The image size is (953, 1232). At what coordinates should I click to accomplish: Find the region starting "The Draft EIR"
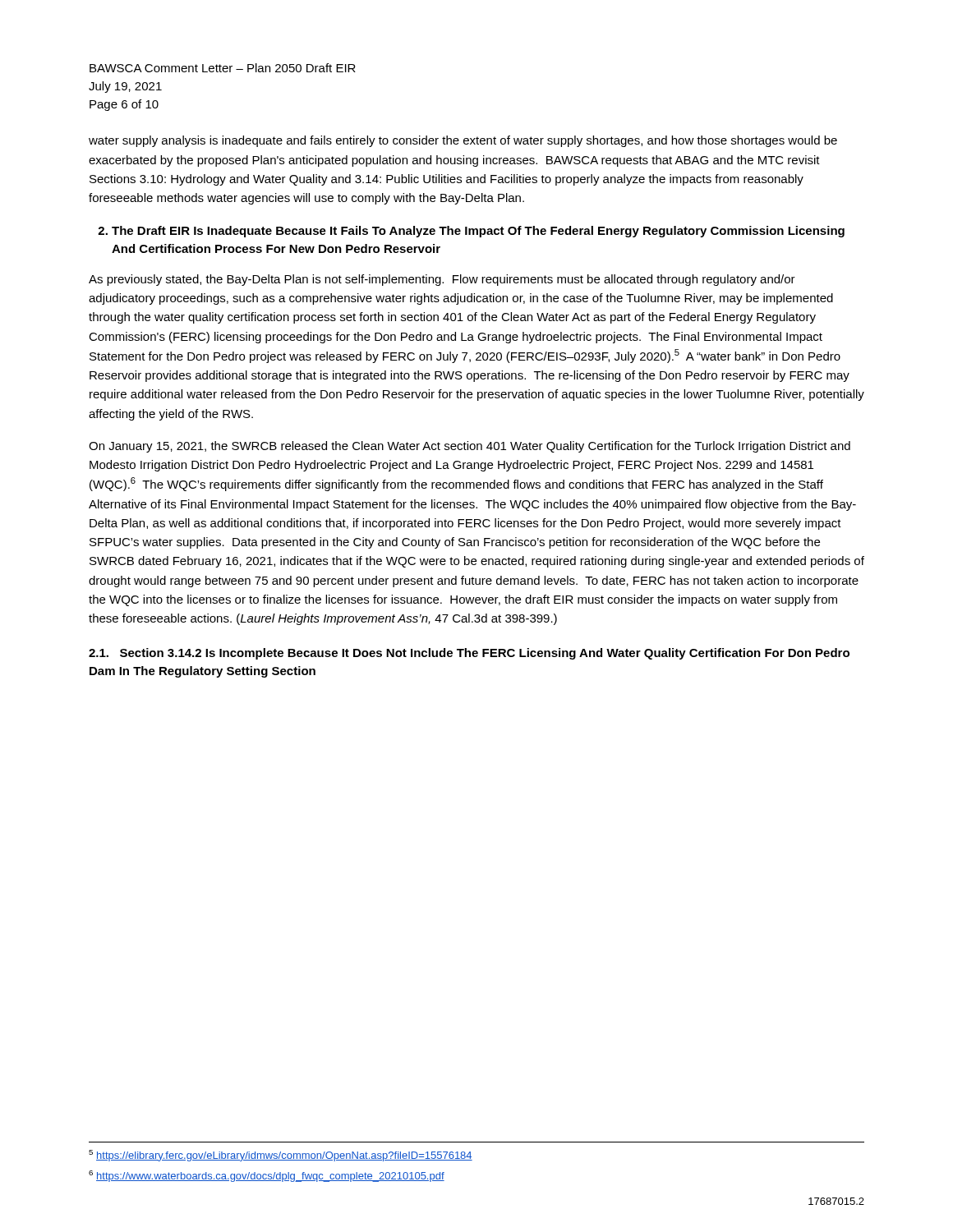(476, 240)
